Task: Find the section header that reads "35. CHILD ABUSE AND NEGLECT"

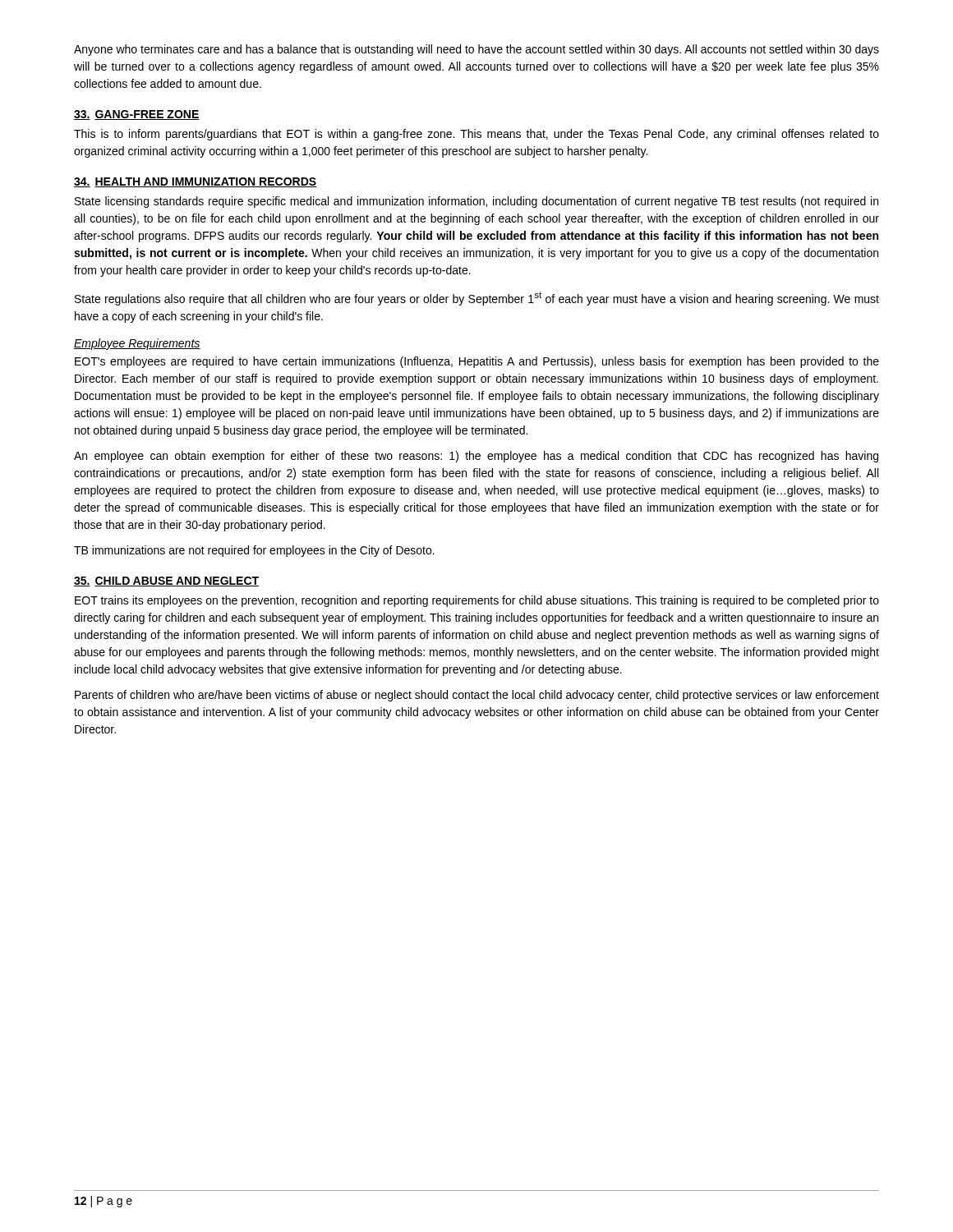Action: [x=166, y=580]
